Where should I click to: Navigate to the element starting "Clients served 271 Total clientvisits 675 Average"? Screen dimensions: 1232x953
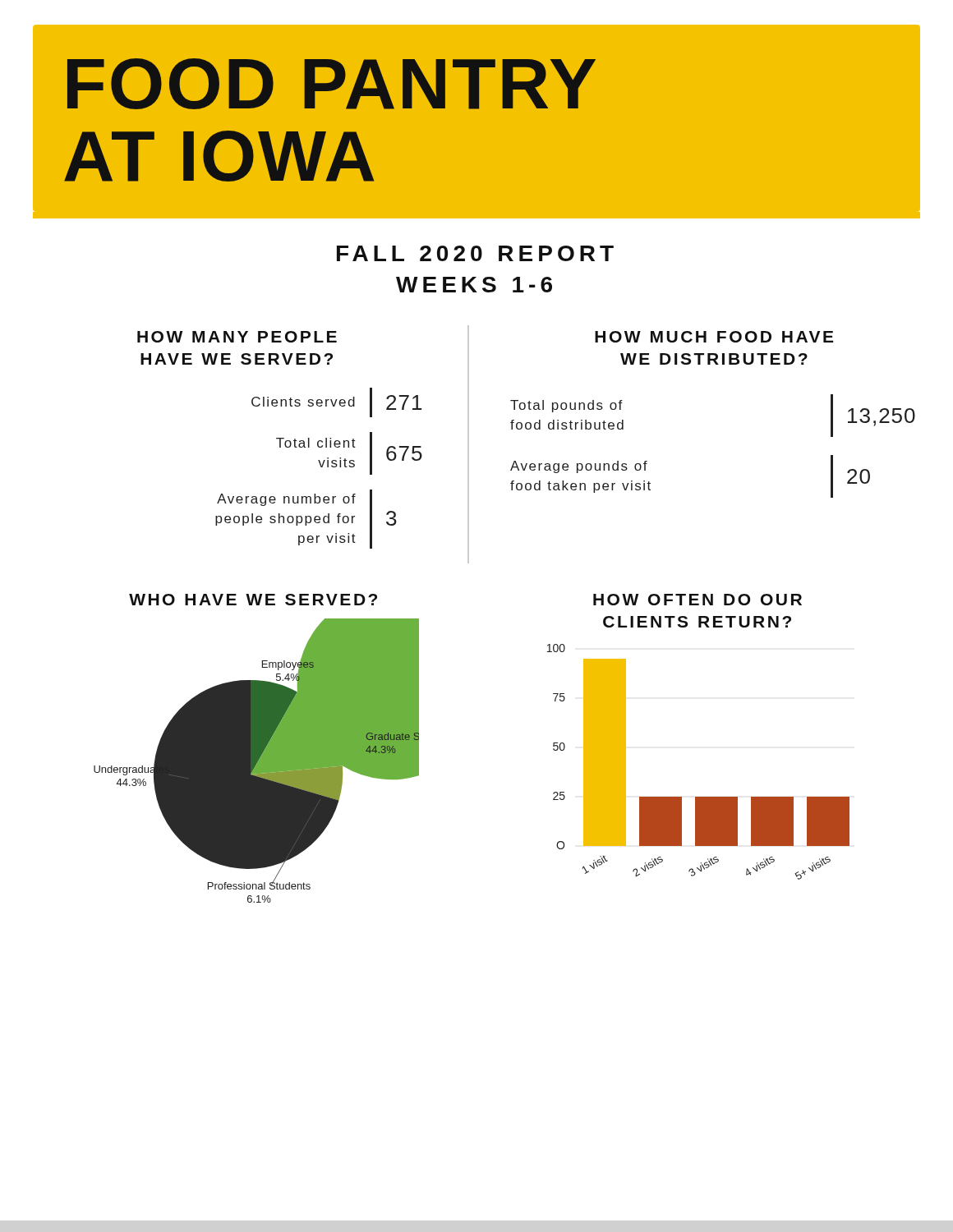336,402
